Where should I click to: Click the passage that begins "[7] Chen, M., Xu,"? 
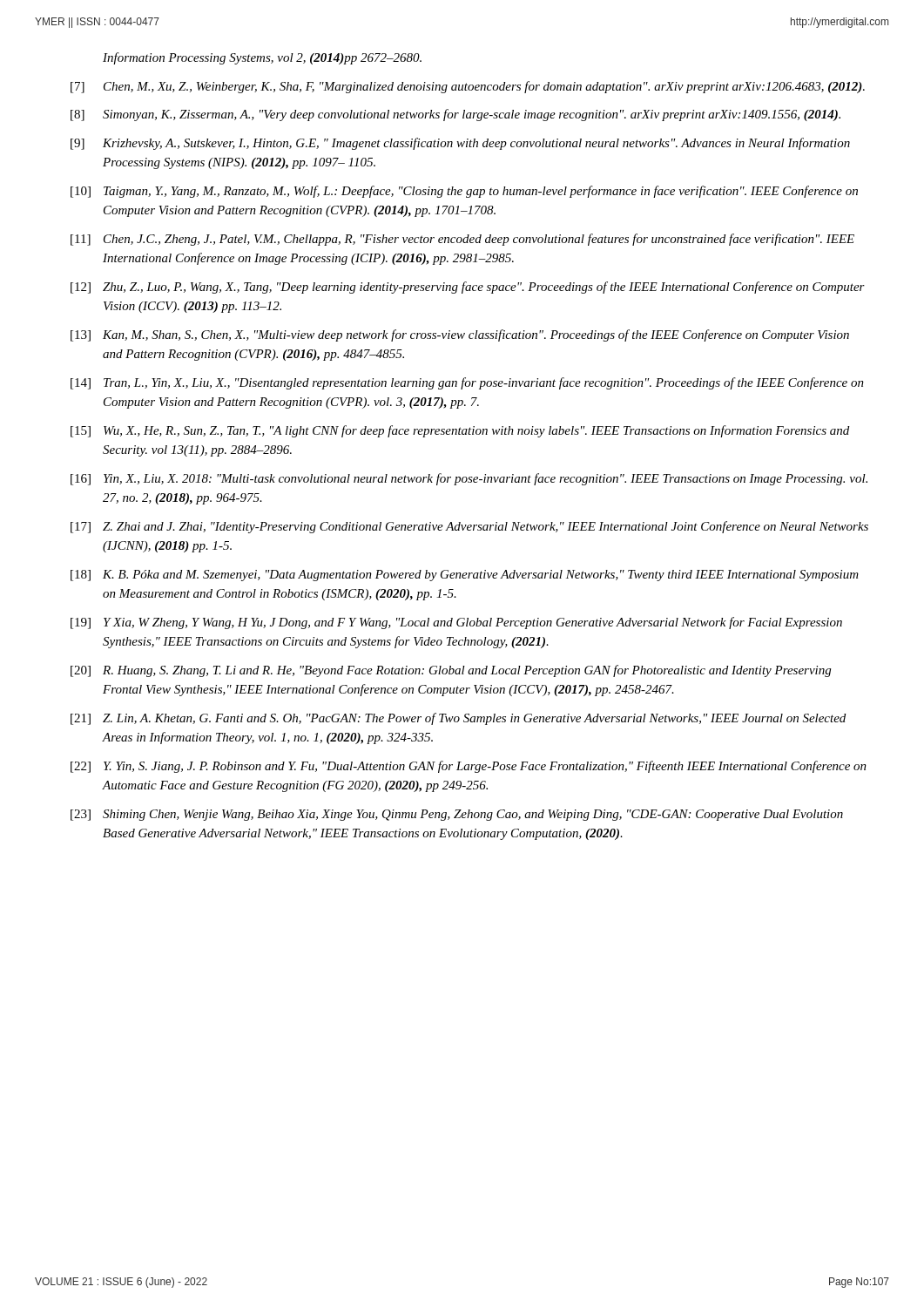471,86
